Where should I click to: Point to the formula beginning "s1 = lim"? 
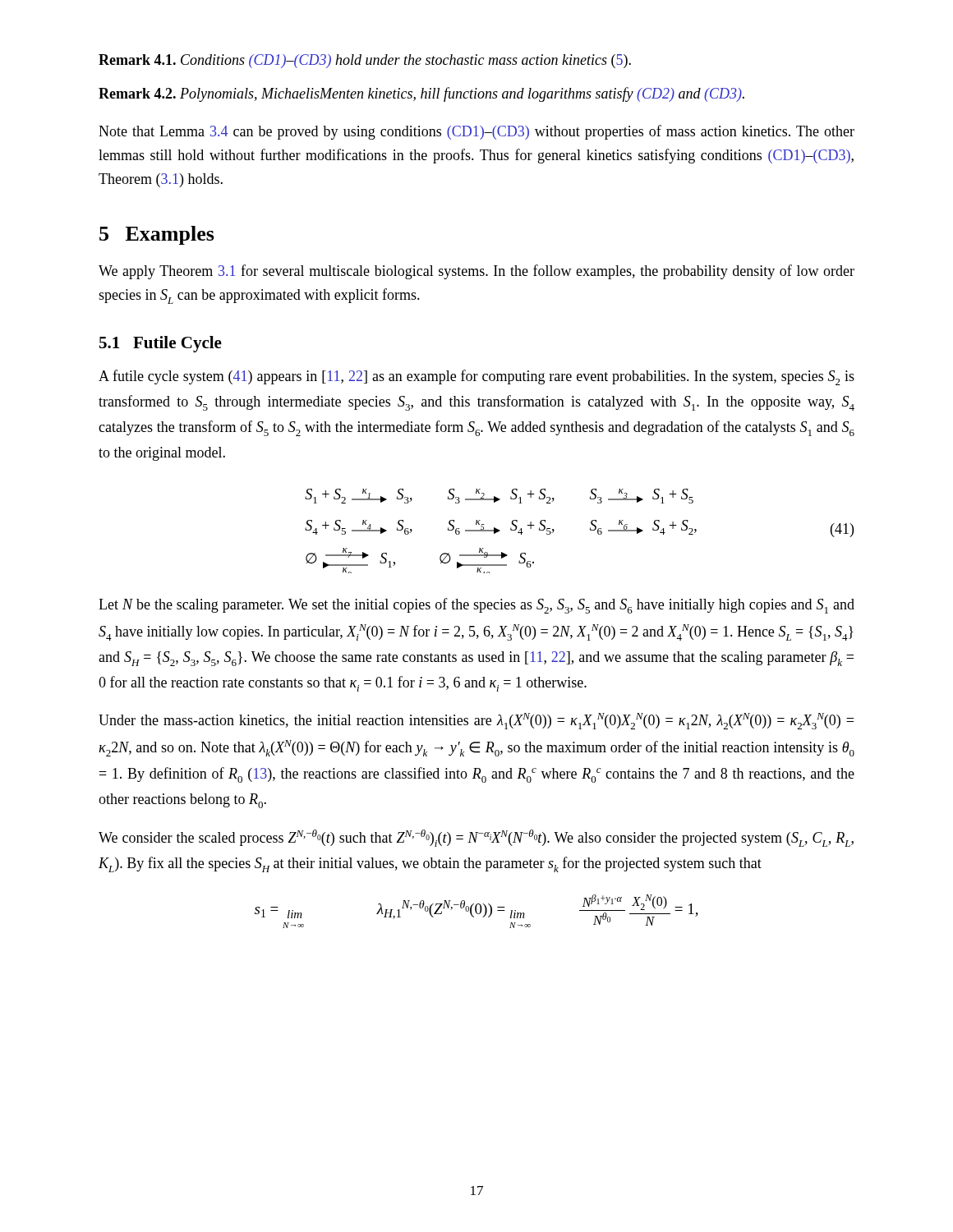476,911
